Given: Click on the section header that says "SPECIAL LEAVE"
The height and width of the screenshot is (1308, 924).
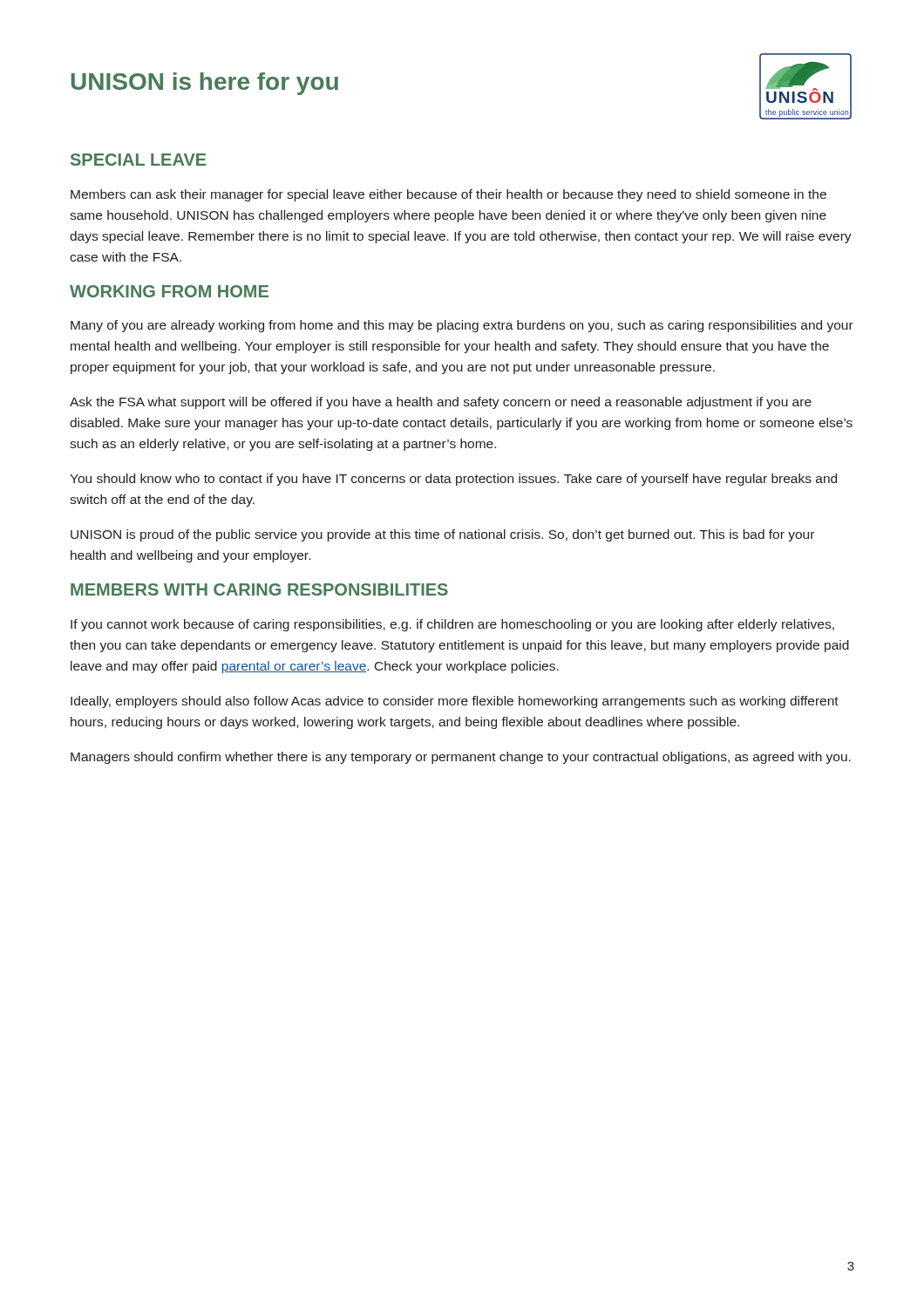Looking at the screenshot, I should (x=139, y=160).
